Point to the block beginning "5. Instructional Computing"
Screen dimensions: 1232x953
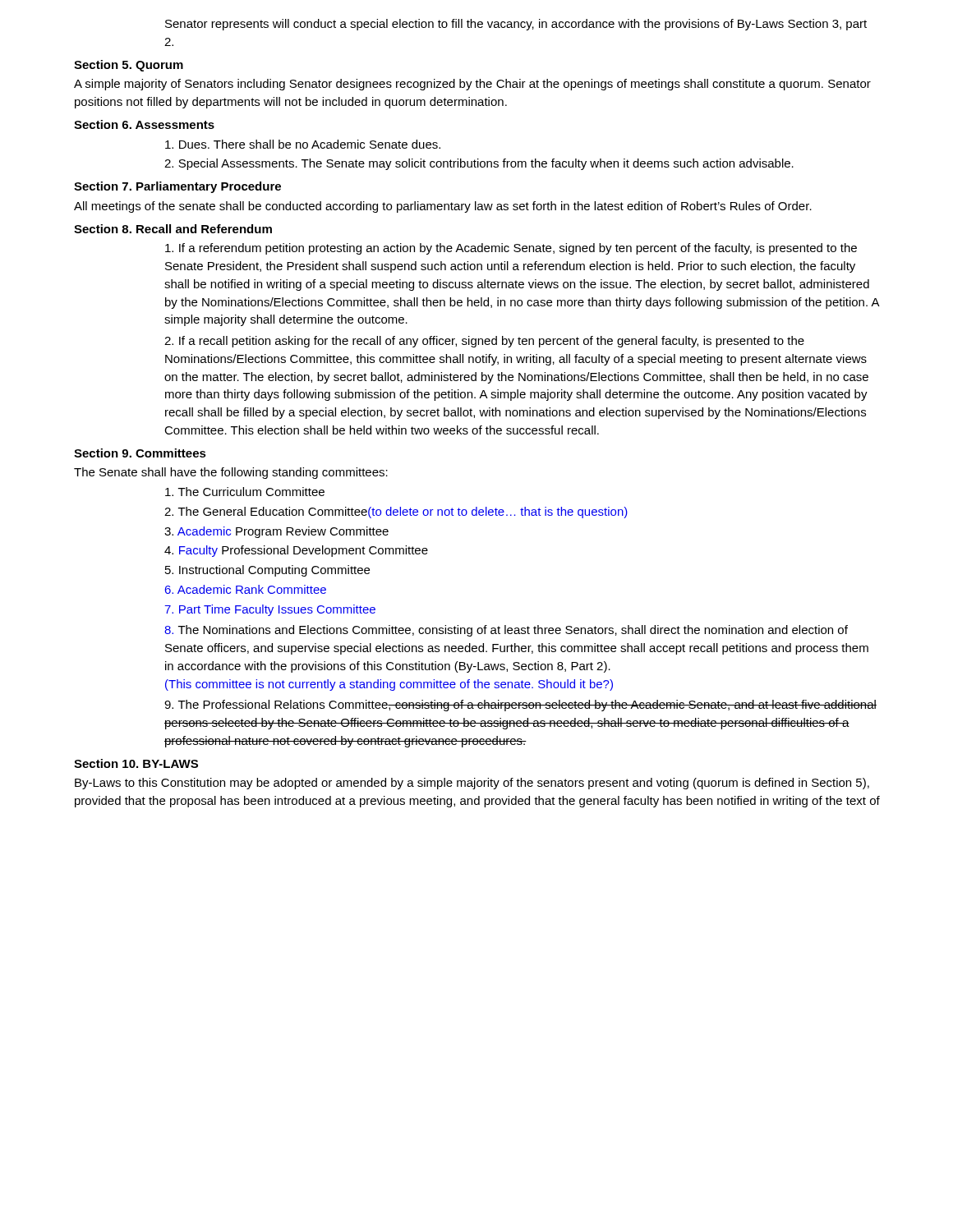pos(267,570)
